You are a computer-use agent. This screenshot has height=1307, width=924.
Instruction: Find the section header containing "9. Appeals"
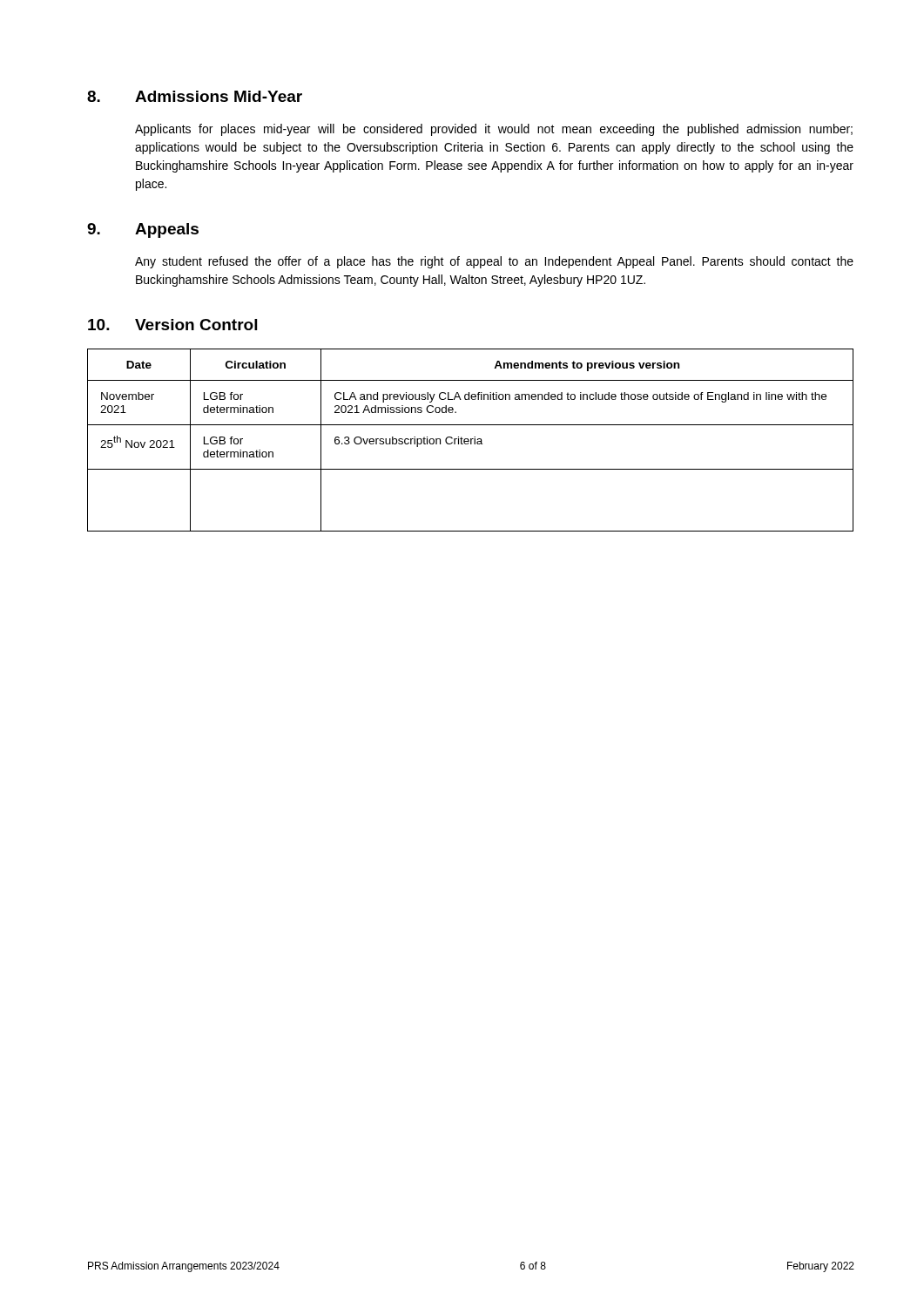click(x=143, y=229)
